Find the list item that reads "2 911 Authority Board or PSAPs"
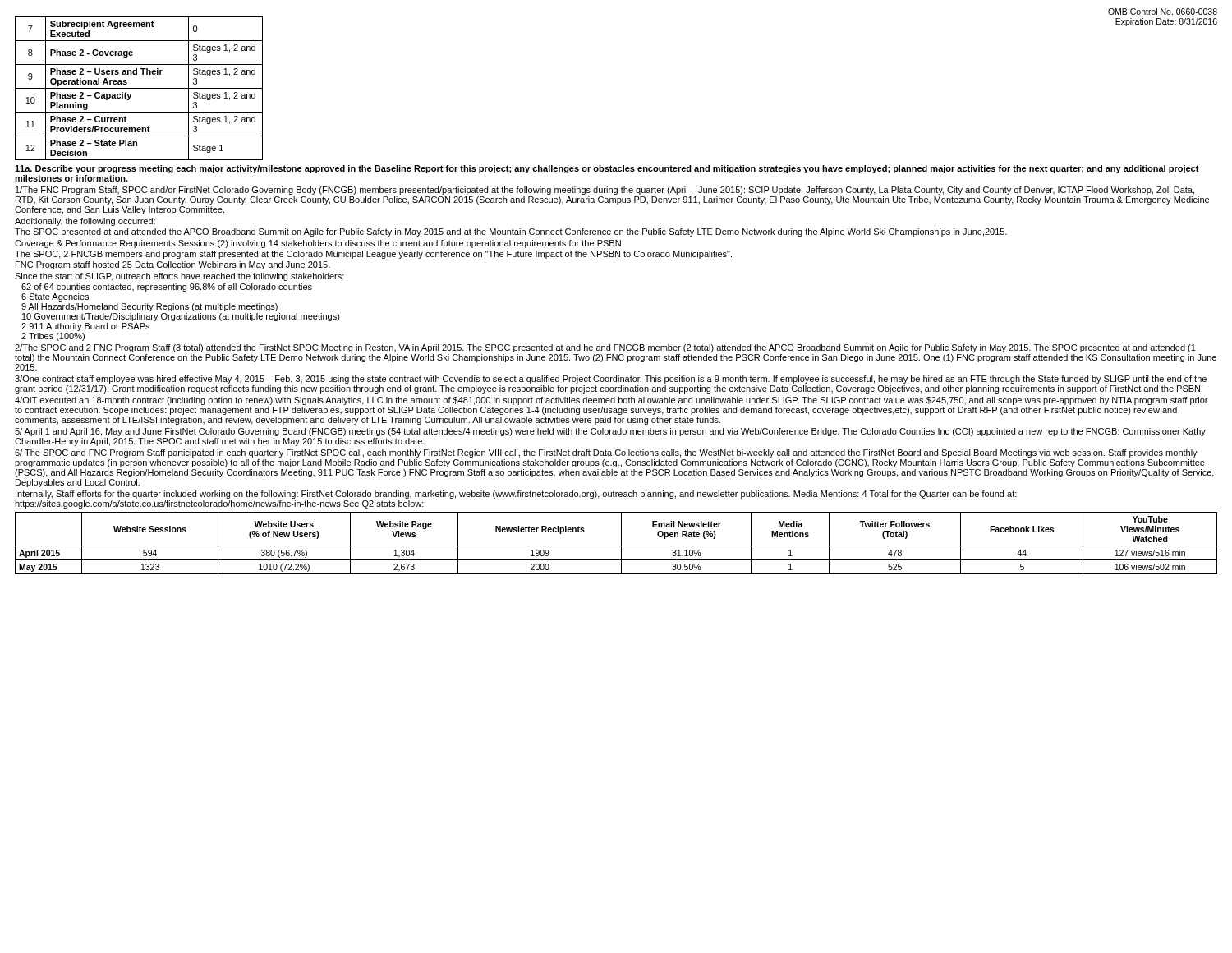The height and width of the screenshot is (953, 1232). click(x=86, y=326)
